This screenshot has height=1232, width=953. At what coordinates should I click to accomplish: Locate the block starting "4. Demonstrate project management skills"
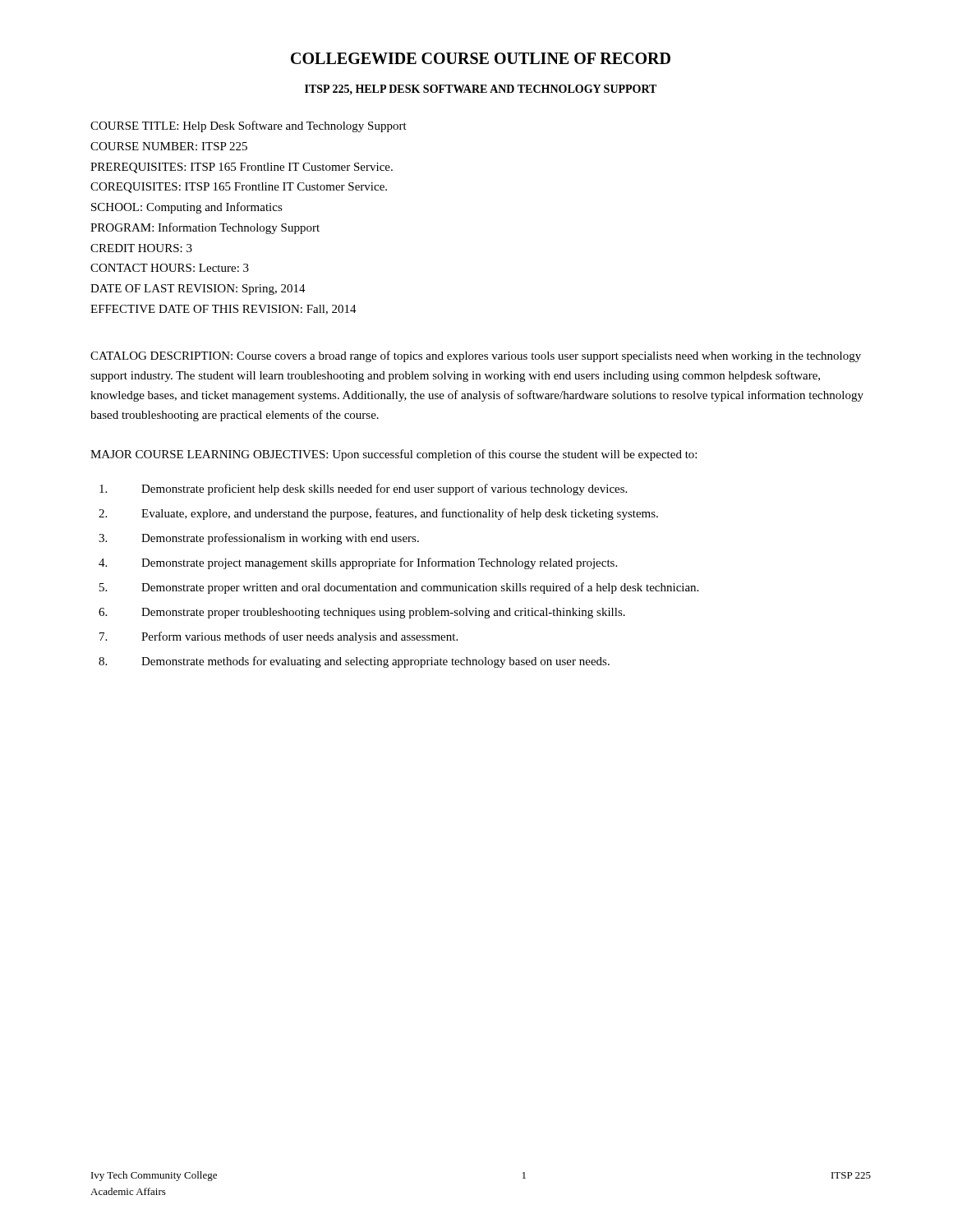click(481, 562)
